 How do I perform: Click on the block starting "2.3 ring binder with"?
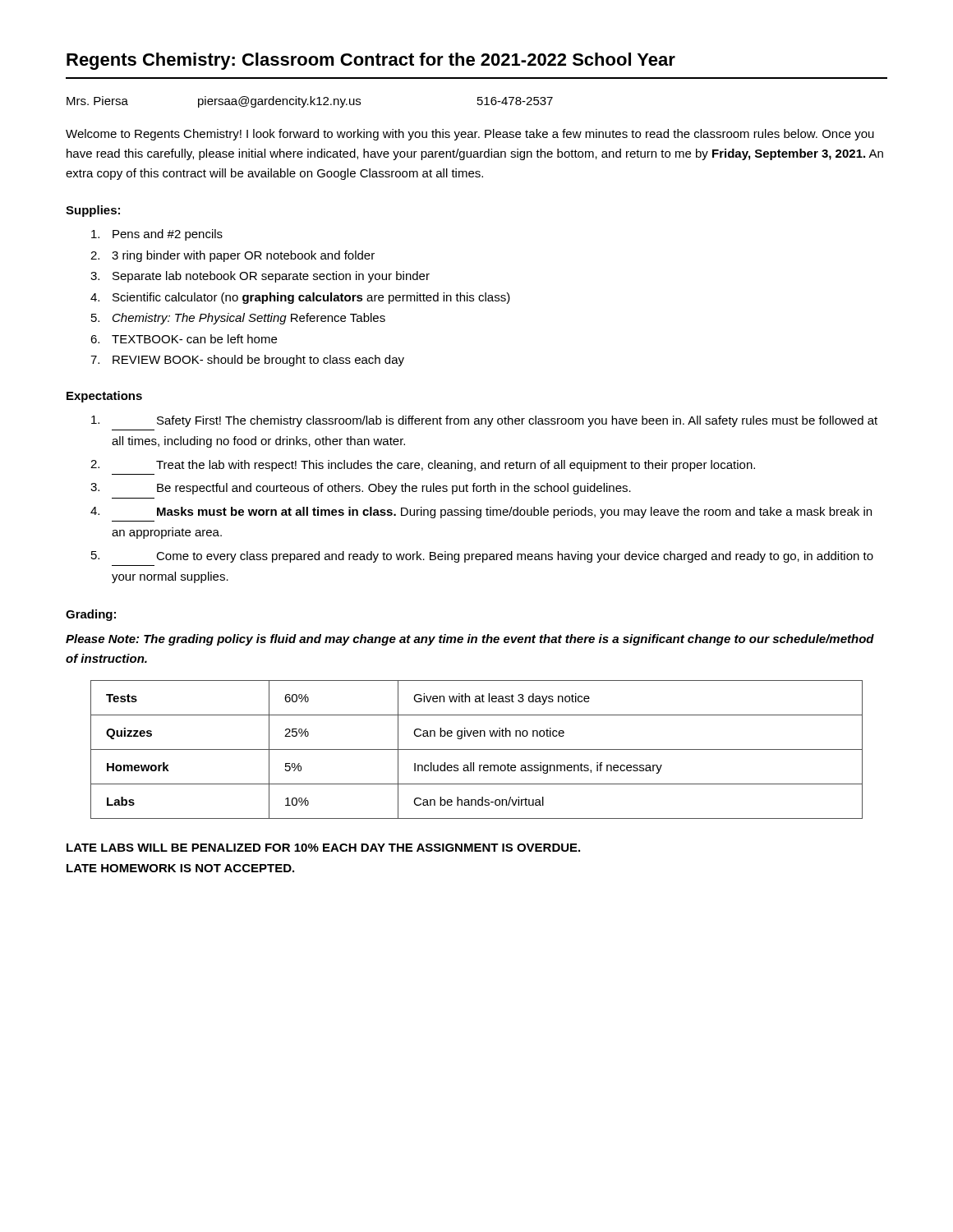232,256
